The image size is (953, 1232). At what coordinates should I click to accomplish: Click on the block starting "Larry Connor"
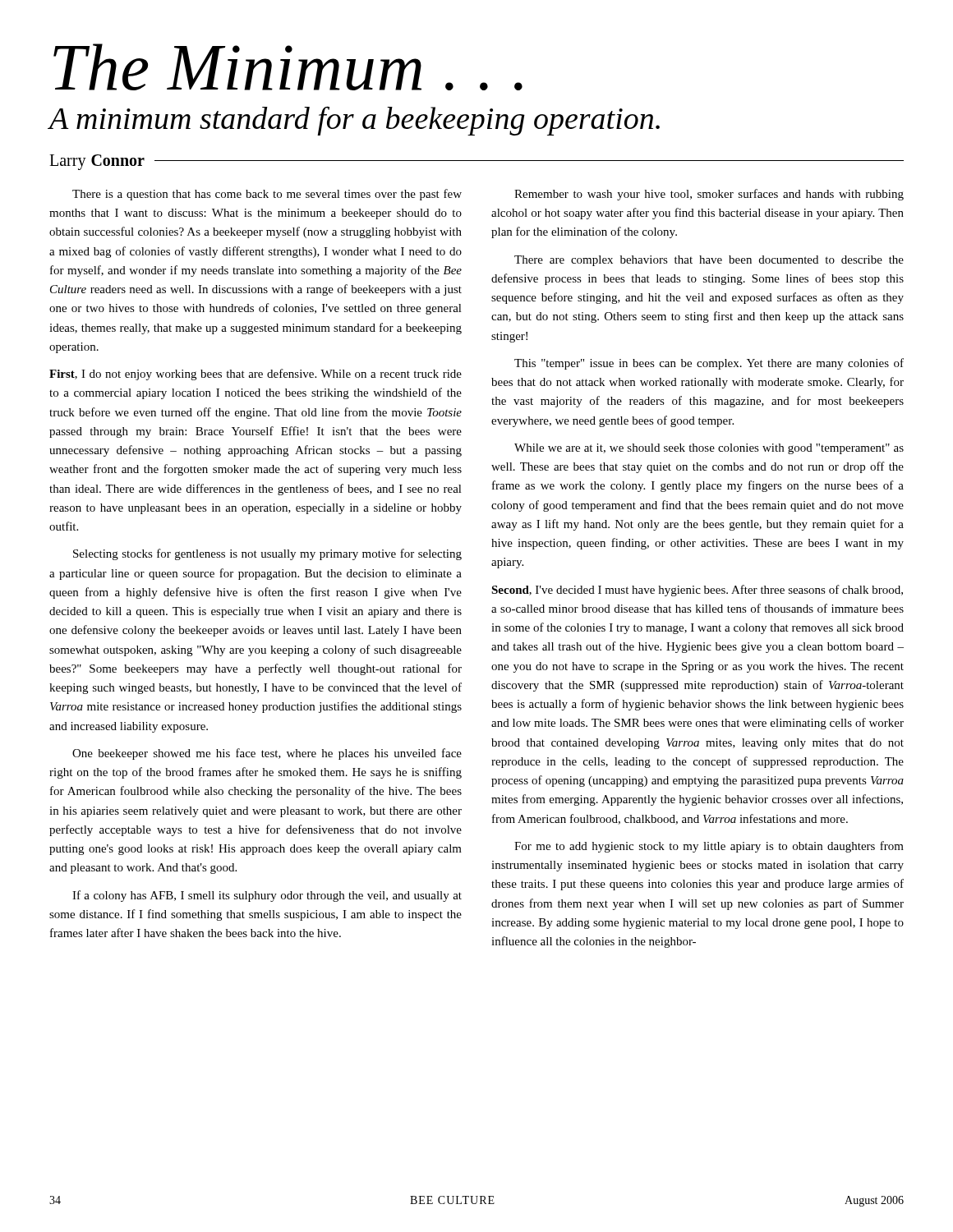[476, 160]
